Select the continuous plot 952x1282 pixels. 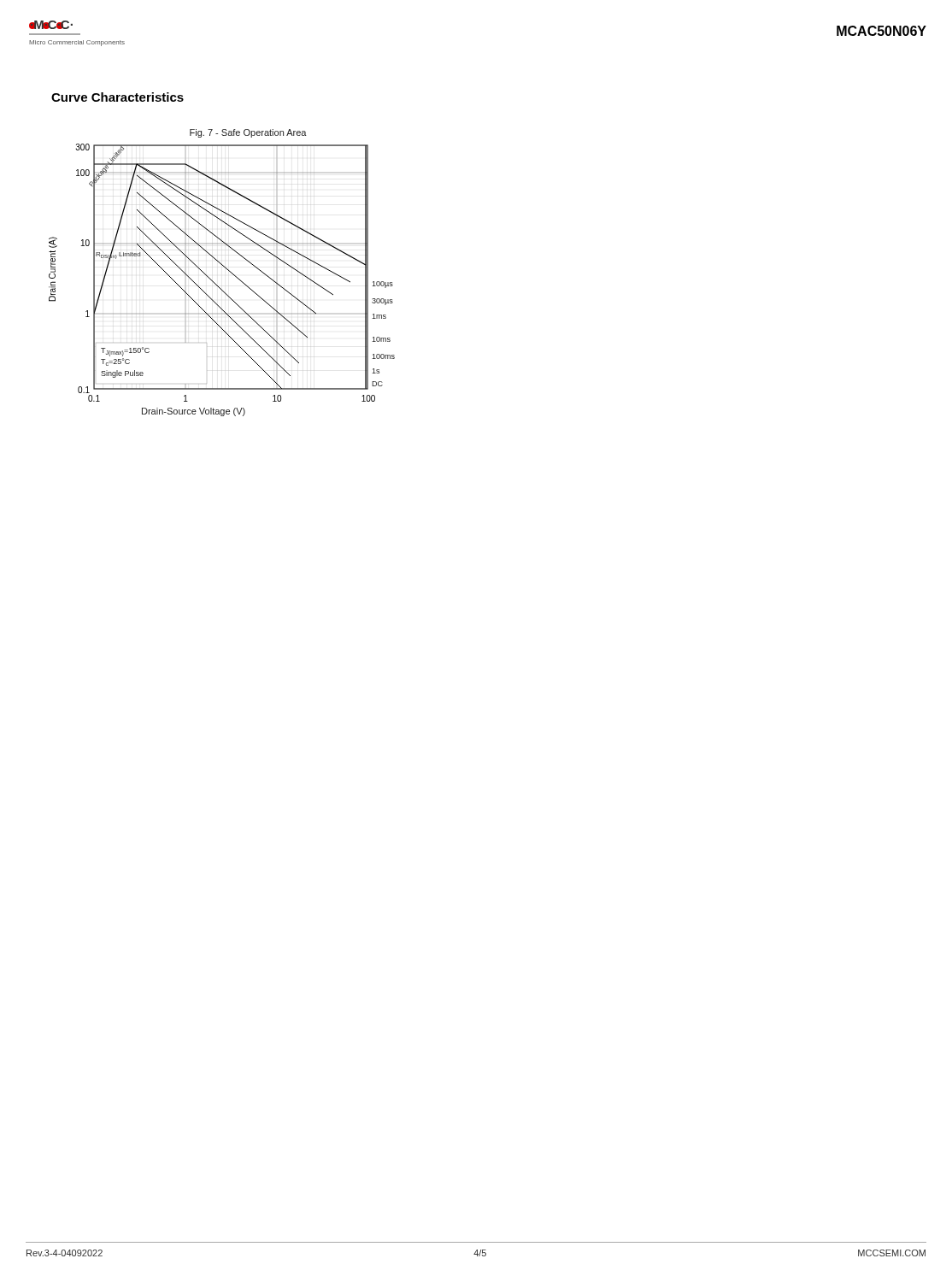(265, 292)
